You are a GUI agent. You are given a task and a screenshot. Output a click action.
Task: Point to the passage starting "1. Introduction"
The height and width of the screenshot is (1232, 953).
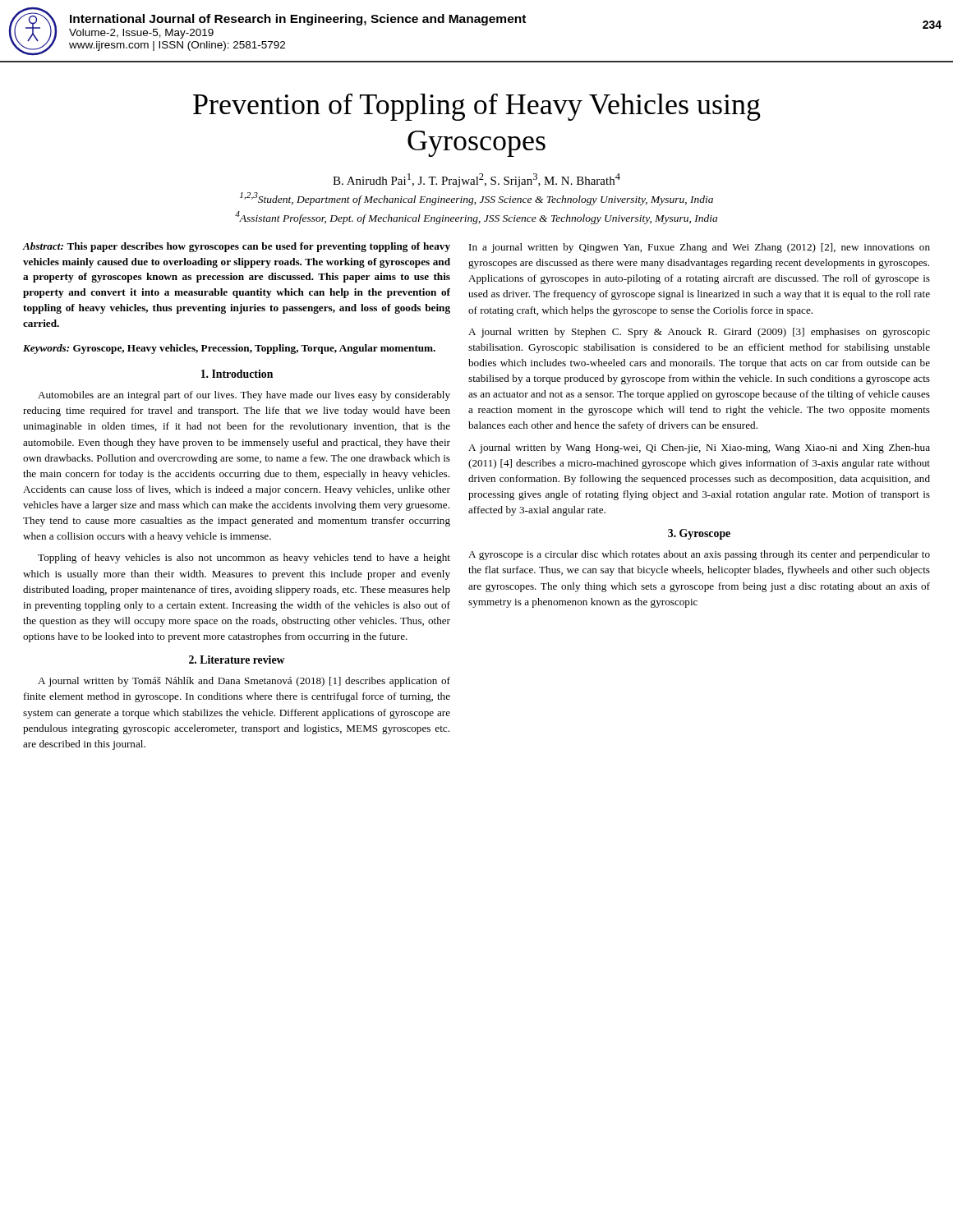tap(237, 374)
